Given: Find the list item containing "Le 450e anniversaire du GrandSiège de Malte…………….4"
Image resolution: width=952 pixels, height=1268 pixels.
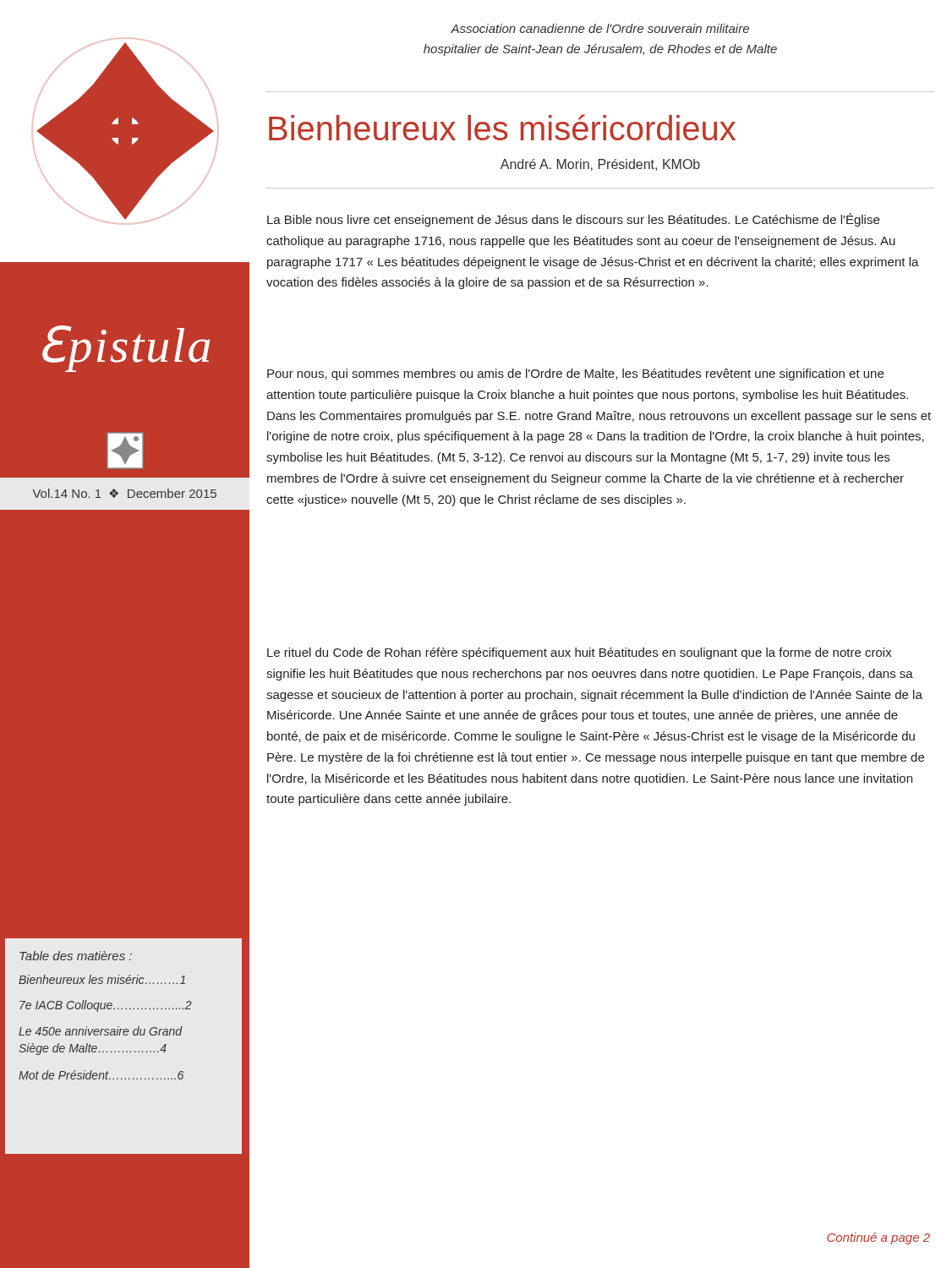Looking at the screenshot, I should coord(100,1040).
